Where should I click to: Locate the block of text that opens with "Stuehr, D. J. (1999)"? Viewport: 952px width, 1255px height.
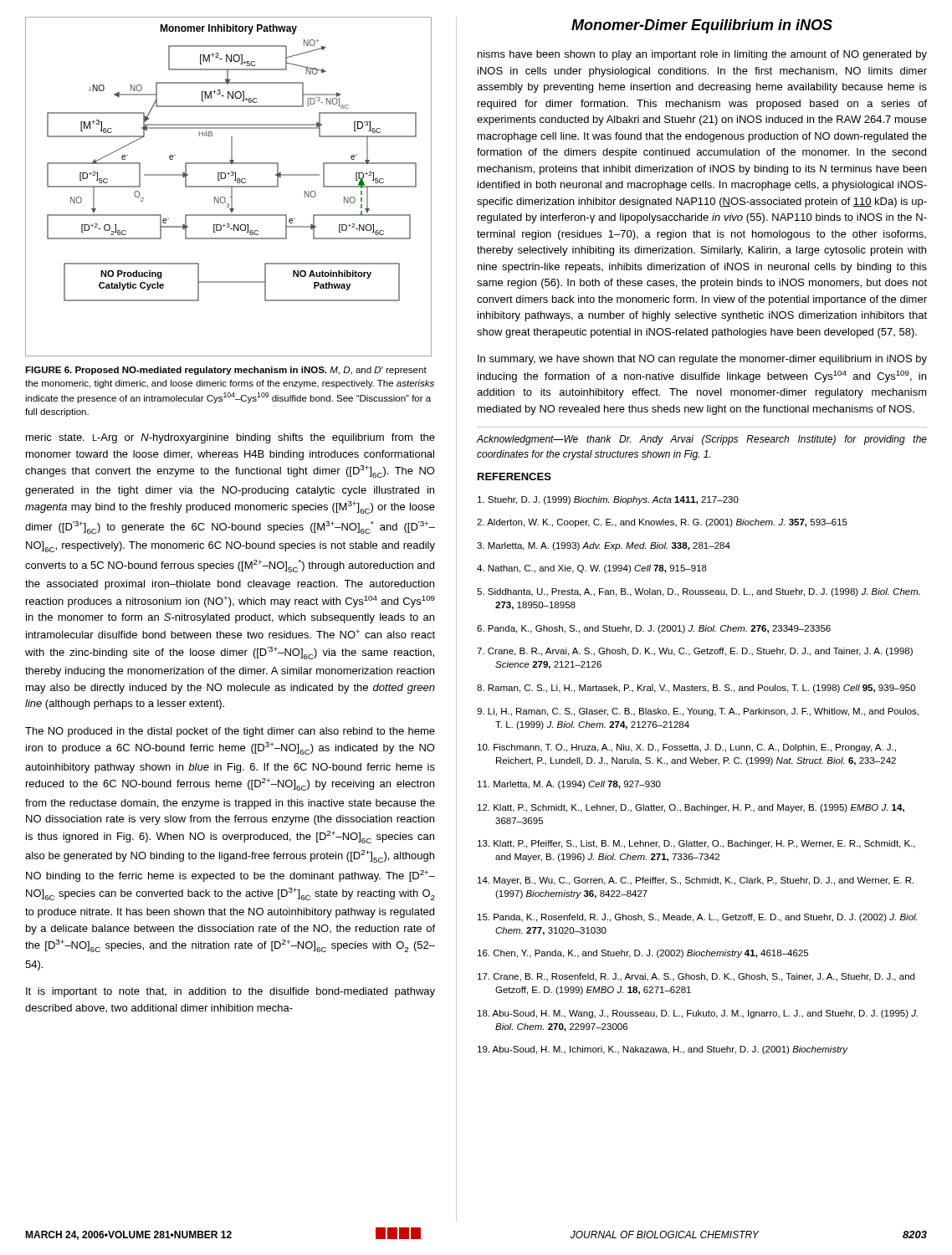(702, 499)
